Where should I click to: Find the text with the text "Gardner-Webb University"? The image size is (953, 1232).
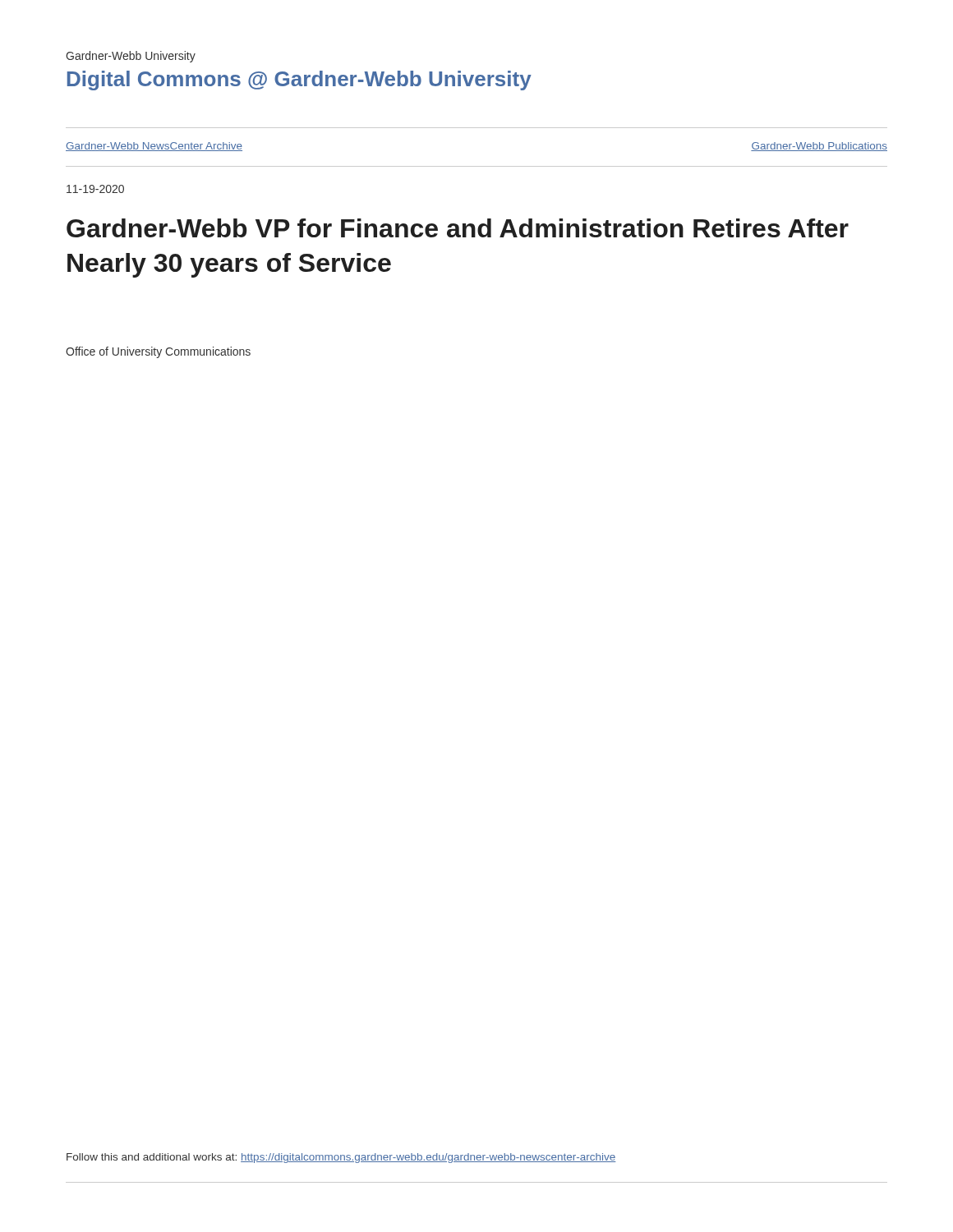click(131, 56)
